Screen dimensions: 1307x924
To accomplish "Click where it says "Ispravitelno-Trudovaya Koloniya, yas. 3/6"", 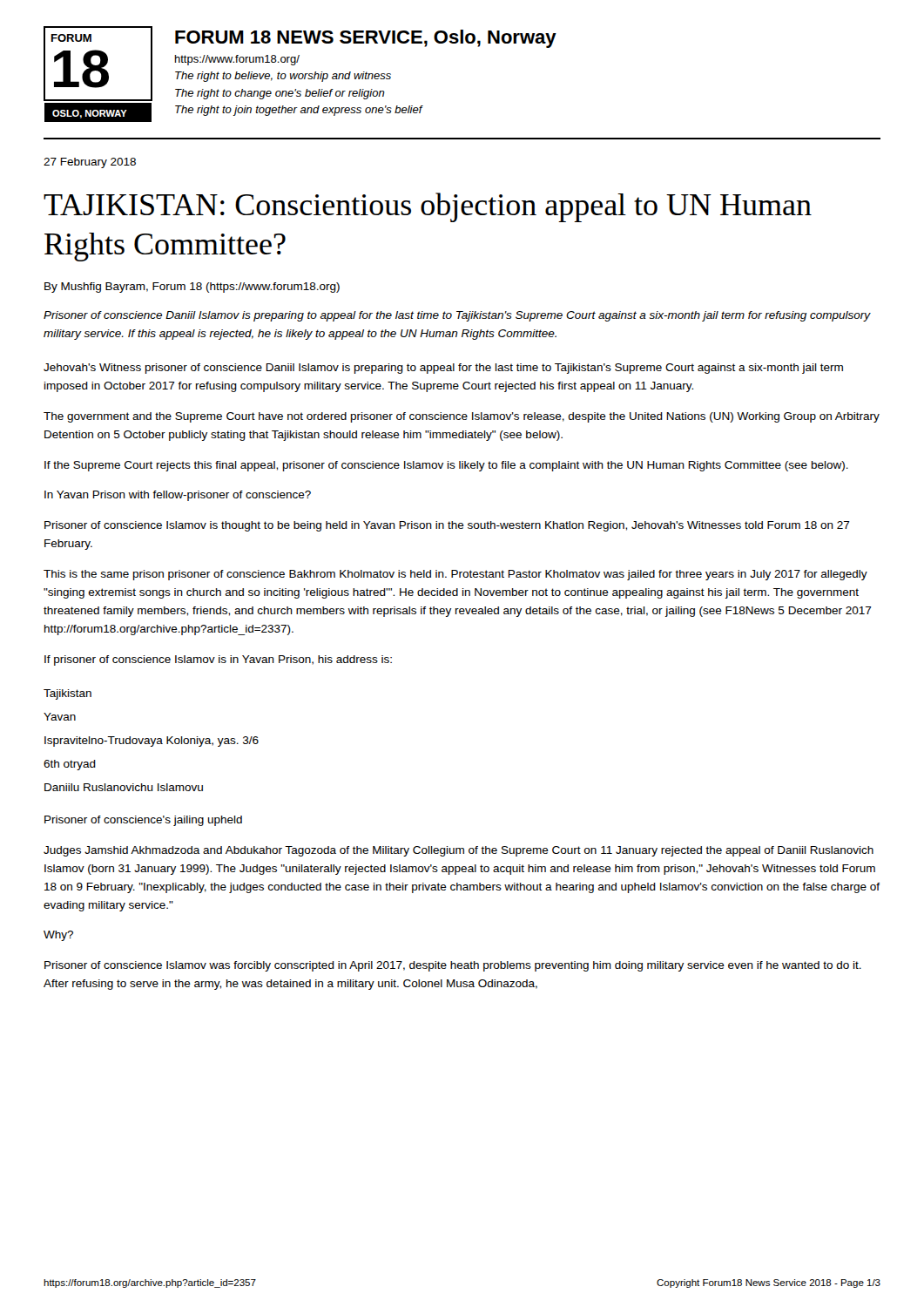I will coord(151,740).
